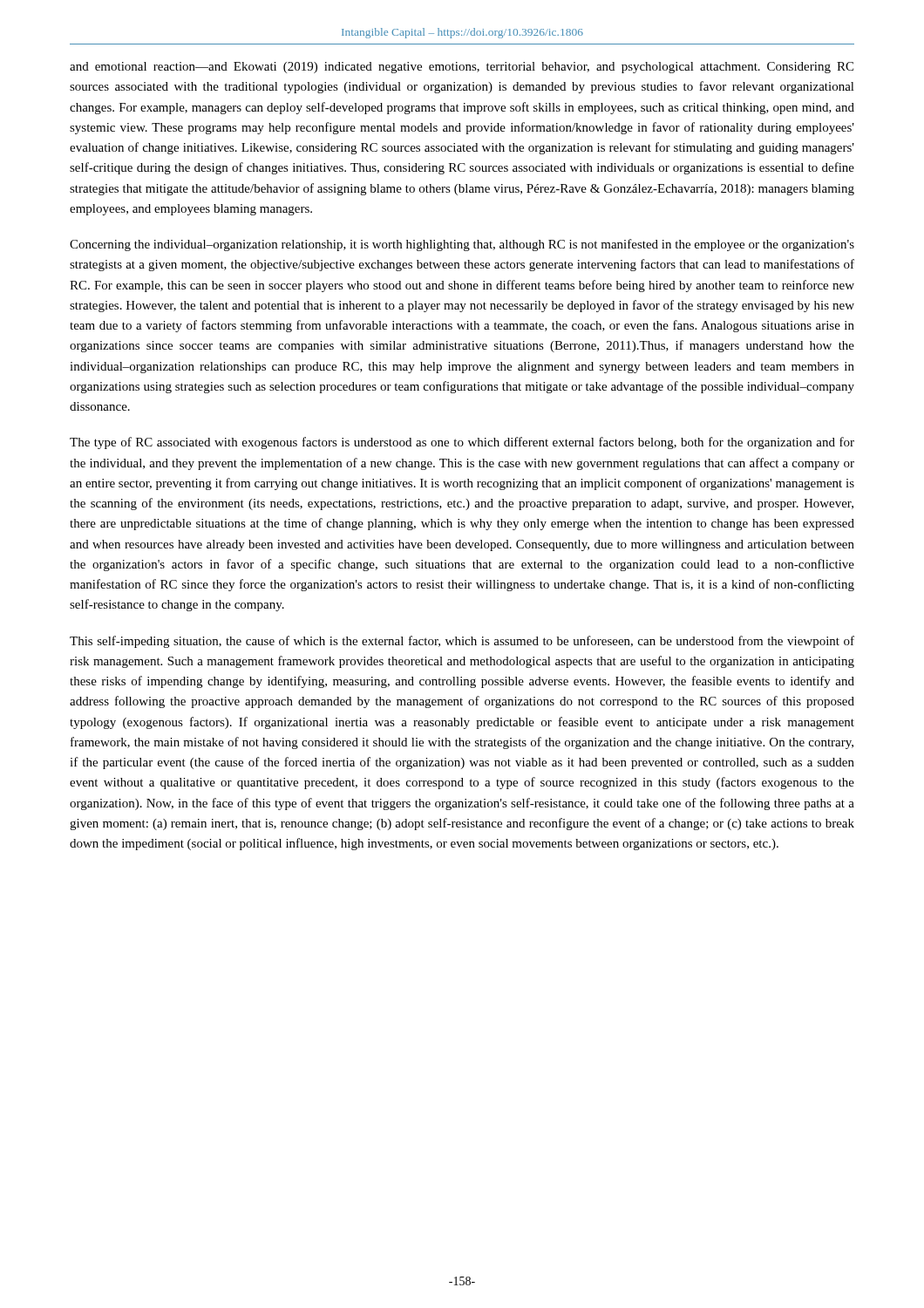Find the text starting "Concerning the individual–organization relationship, it"
Screen dimensions: 1308x924
tap(462, 325)
